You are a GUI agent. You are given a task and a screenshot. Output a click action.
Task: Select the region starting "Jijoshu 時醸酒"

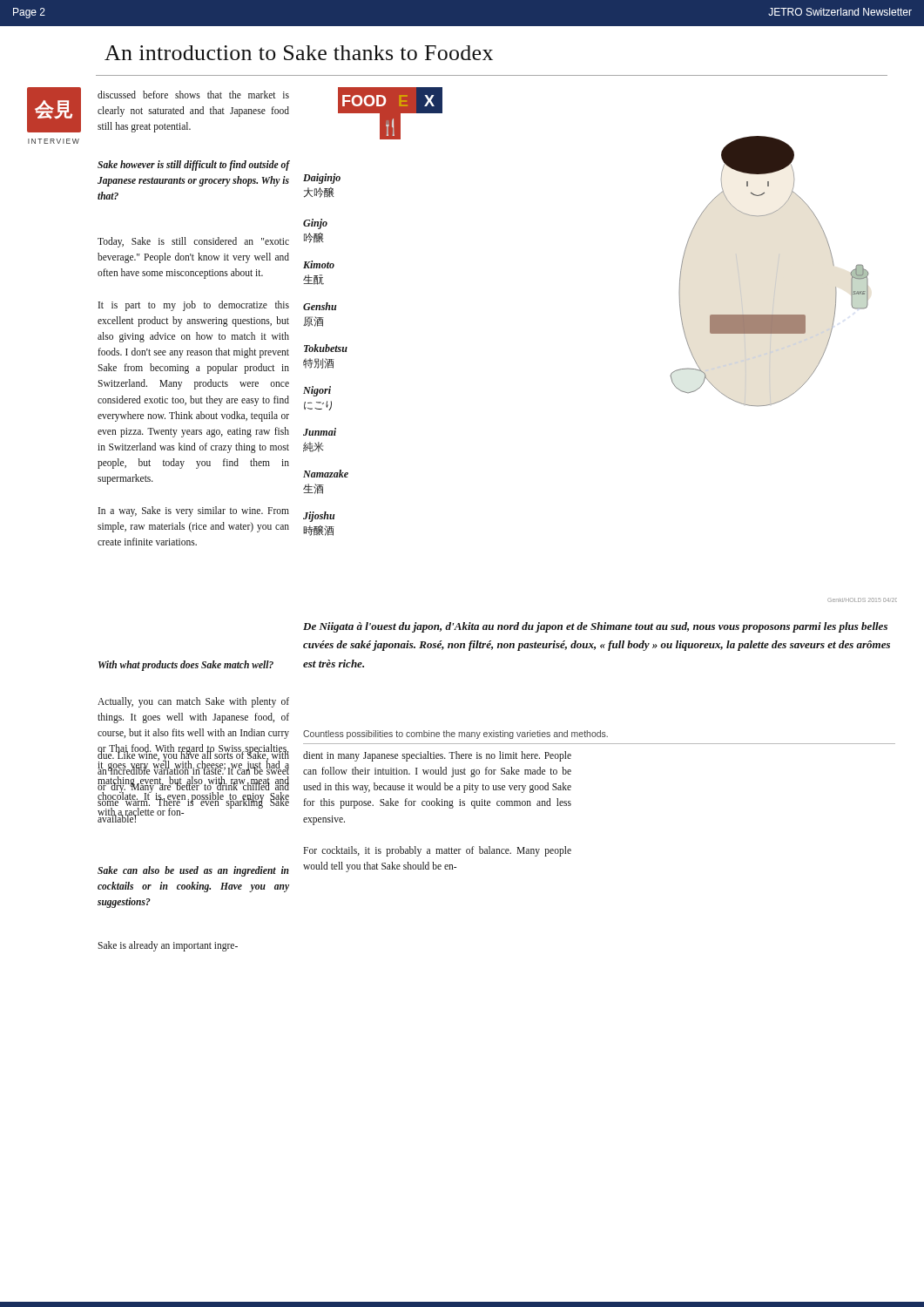coord(319,523)
